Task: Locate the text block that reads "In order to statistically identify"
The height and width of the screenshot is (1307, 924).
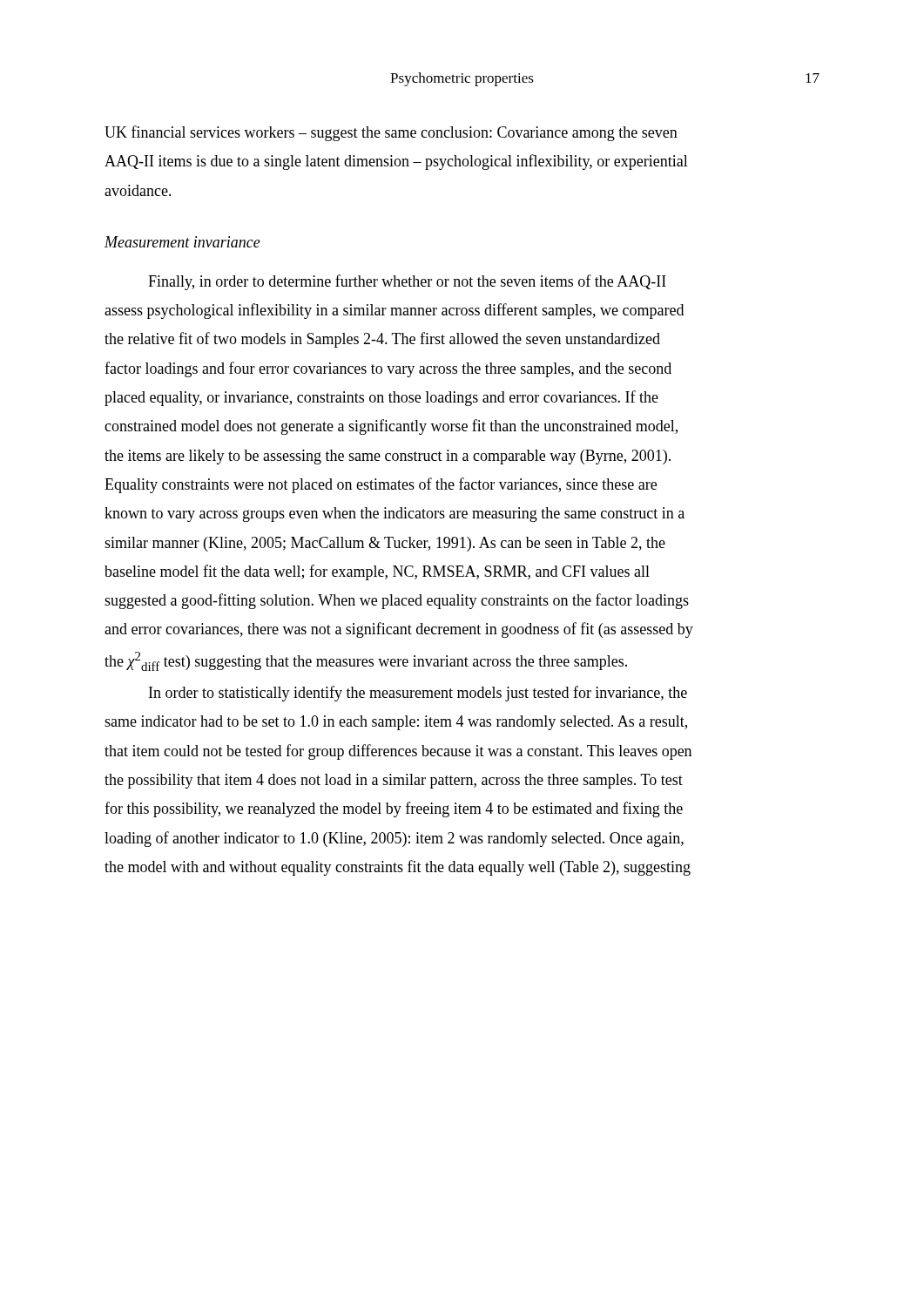Action: 462,780
